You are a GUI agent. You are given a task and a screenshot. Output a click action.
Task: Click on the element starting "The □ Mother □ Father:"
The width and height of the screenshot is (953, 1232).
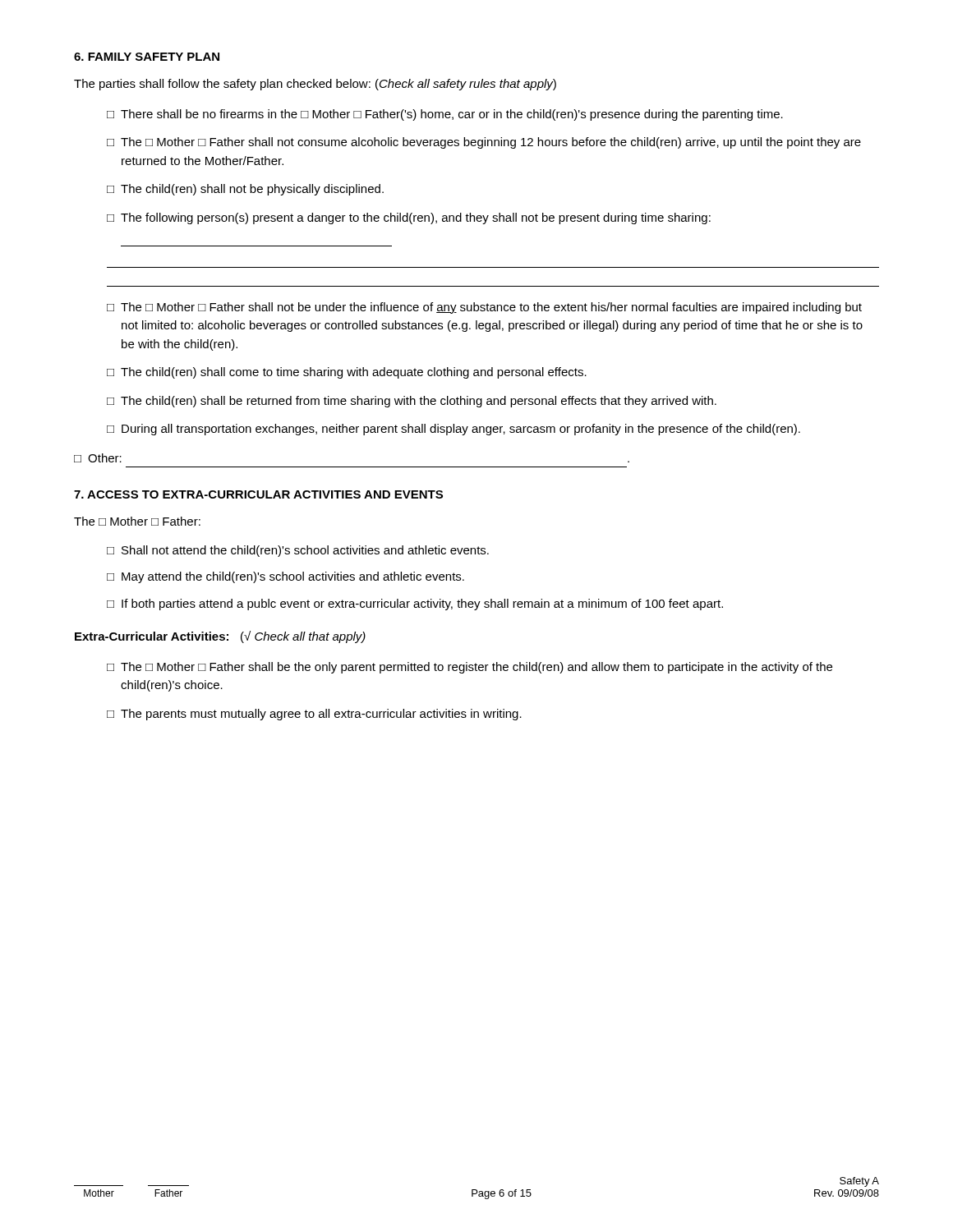pos(138,521)
